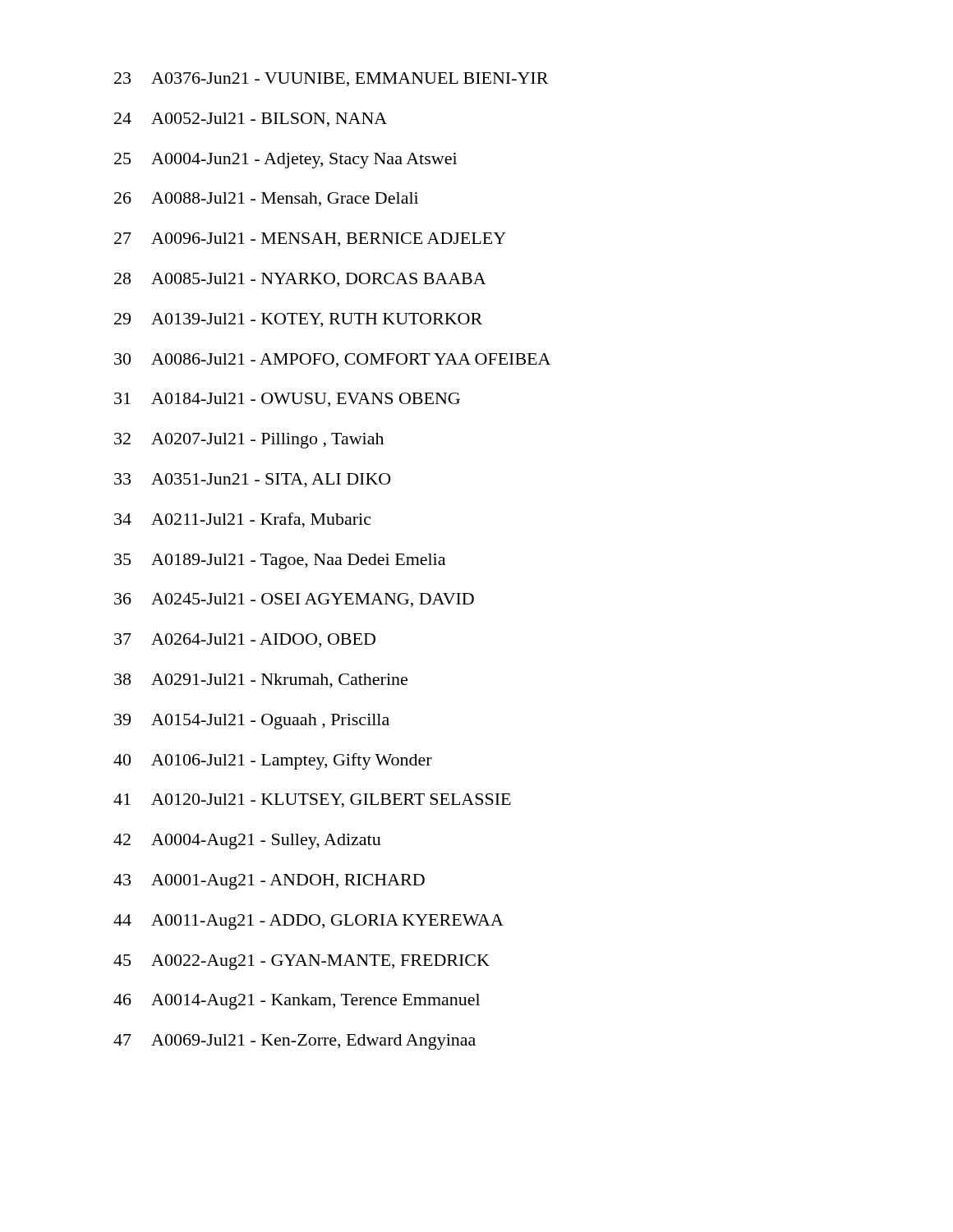Viewport: 953px width, 1232px height.
Task: Navigate to the block starting "37 A0264-Jul21 - AIDOO, OBED"
Action: [x=245, y=640]
